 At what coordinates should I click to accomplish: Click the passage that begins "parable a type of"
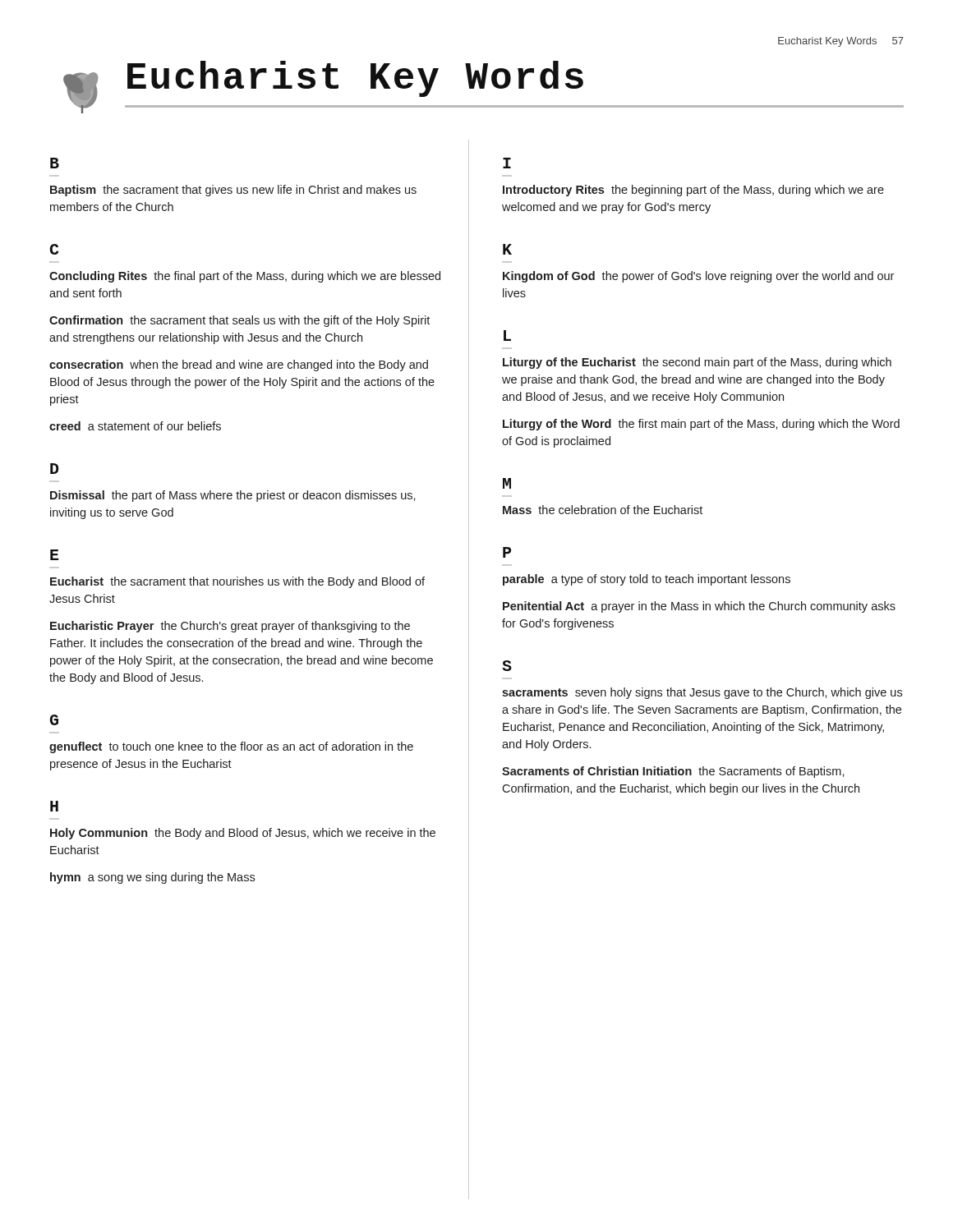click(x=646, y=579)
